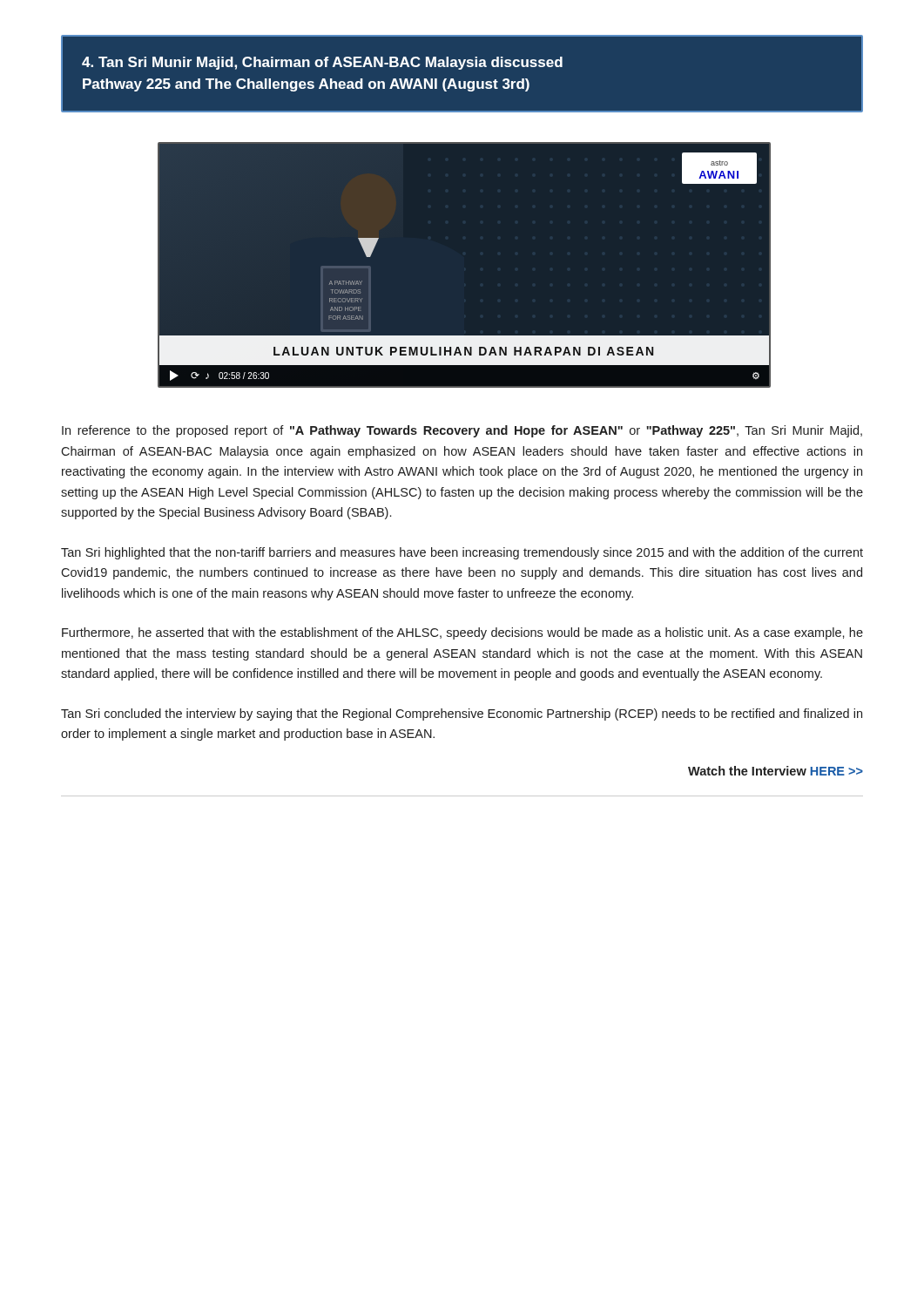Find the block on this page that starts "Tan Sri concluded the"
Image resolution: width=924 pixels, height=1307 pixels.
(462, 723)
